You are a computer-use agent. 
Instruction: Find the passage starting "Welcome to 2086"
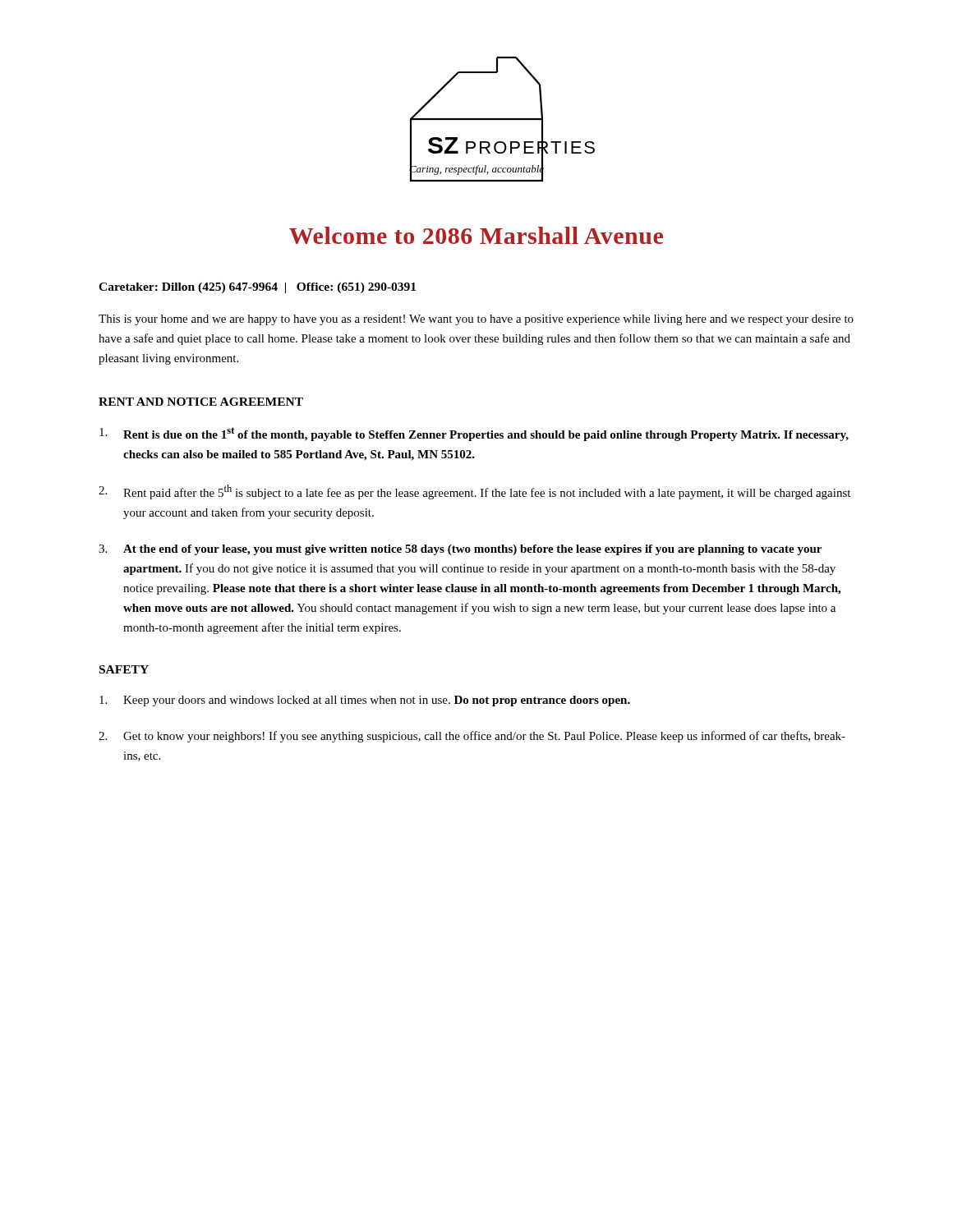pyautogui.click(x=476, y=235)
